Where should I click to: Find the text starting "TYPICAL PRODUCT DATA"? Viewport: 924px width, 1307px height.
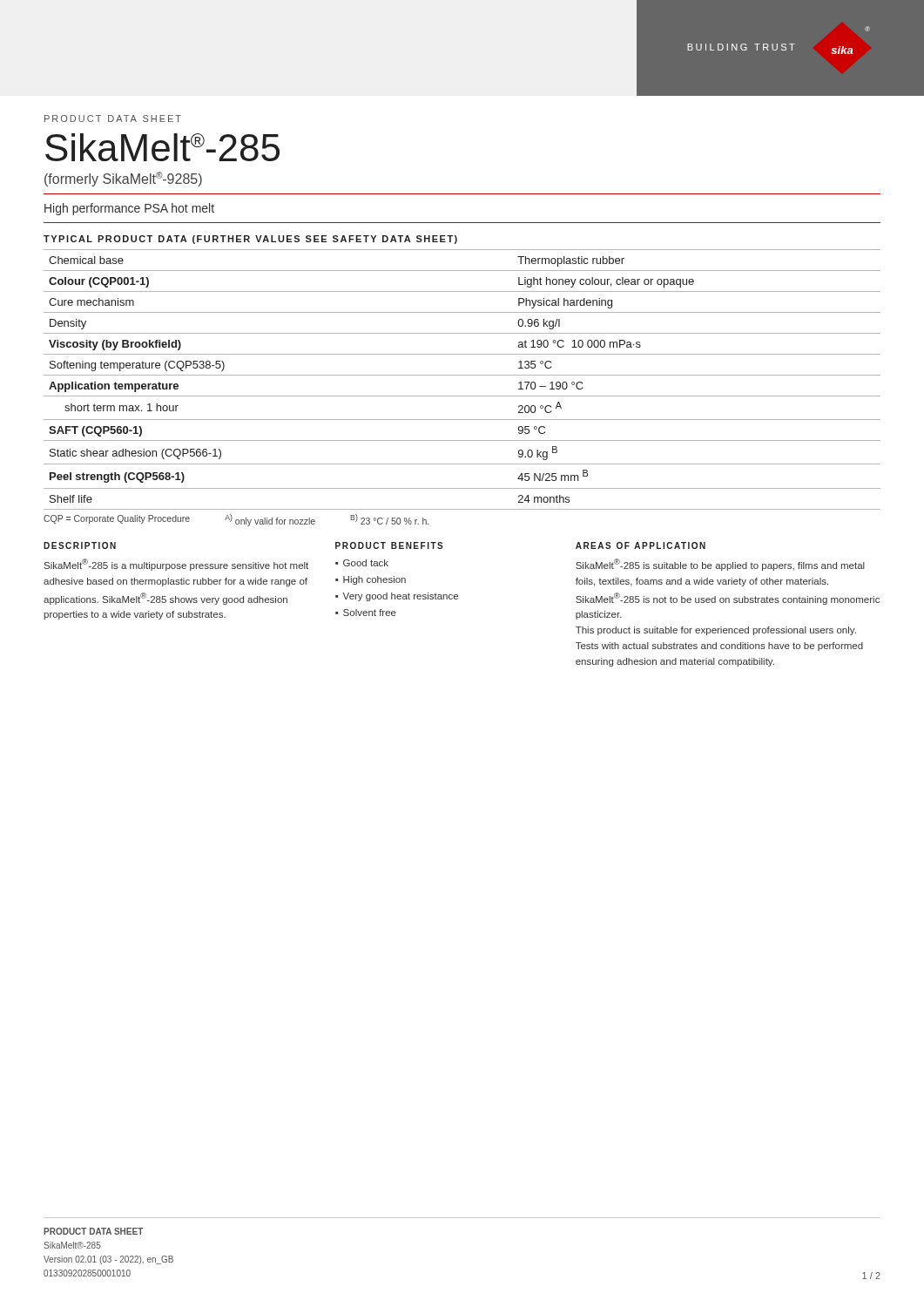251,239
